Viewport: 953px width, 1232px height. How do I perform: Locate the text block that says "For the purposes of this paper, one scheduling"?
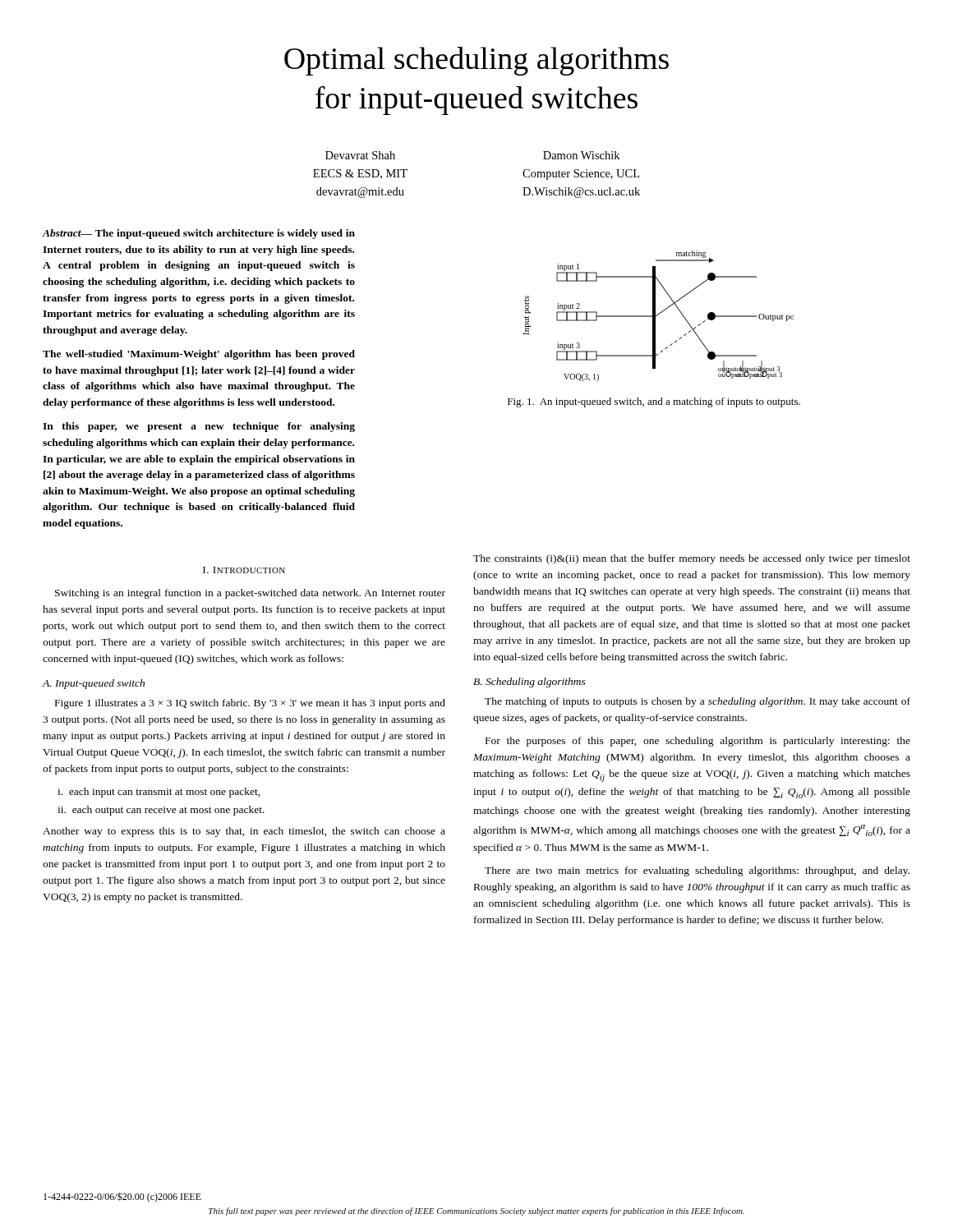pyautogui.click(x=692, y=794)
